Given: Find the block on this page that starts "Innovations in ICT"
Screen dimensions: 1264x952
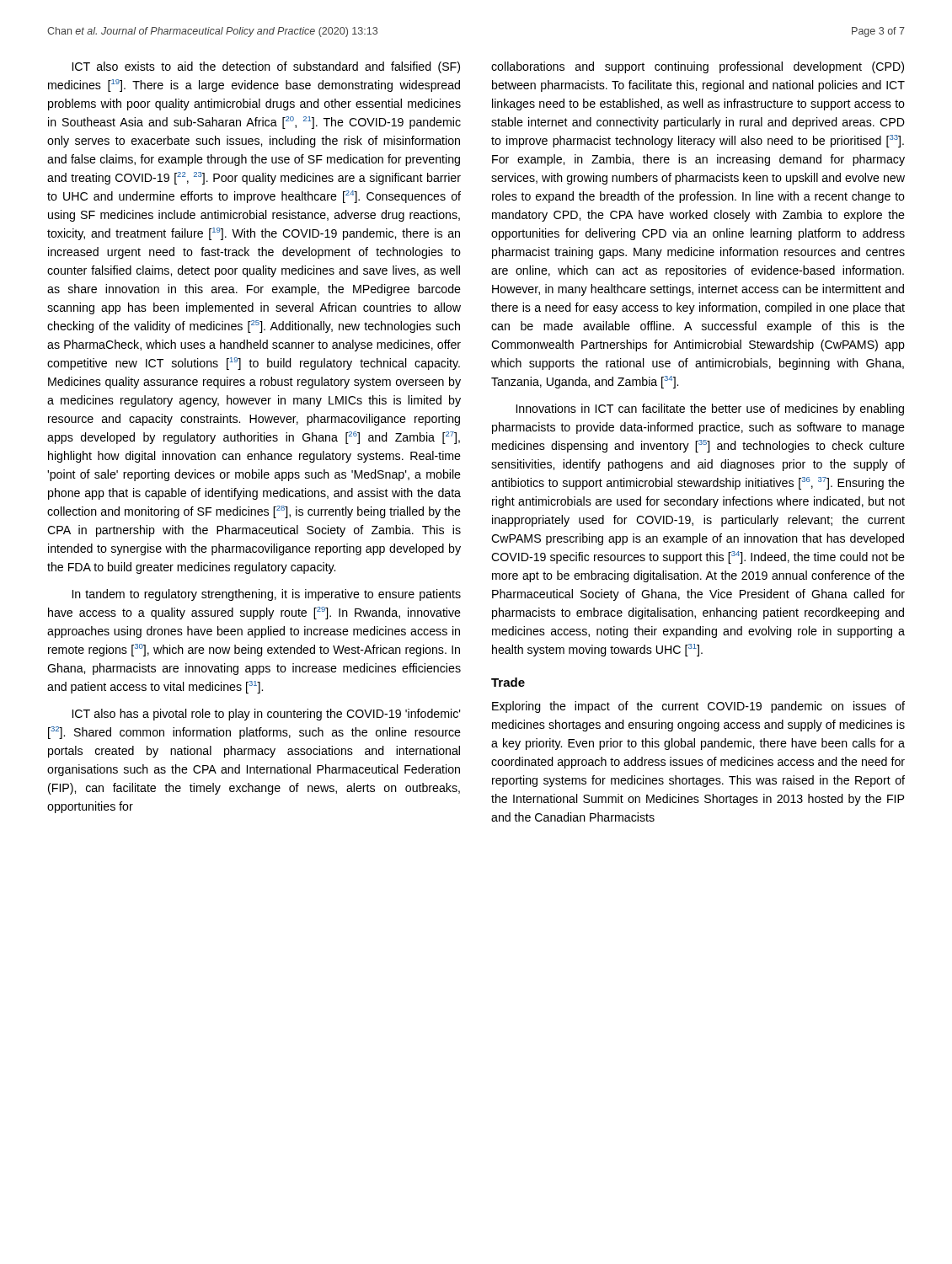Looking at the screenshot, I should [698, 529].
